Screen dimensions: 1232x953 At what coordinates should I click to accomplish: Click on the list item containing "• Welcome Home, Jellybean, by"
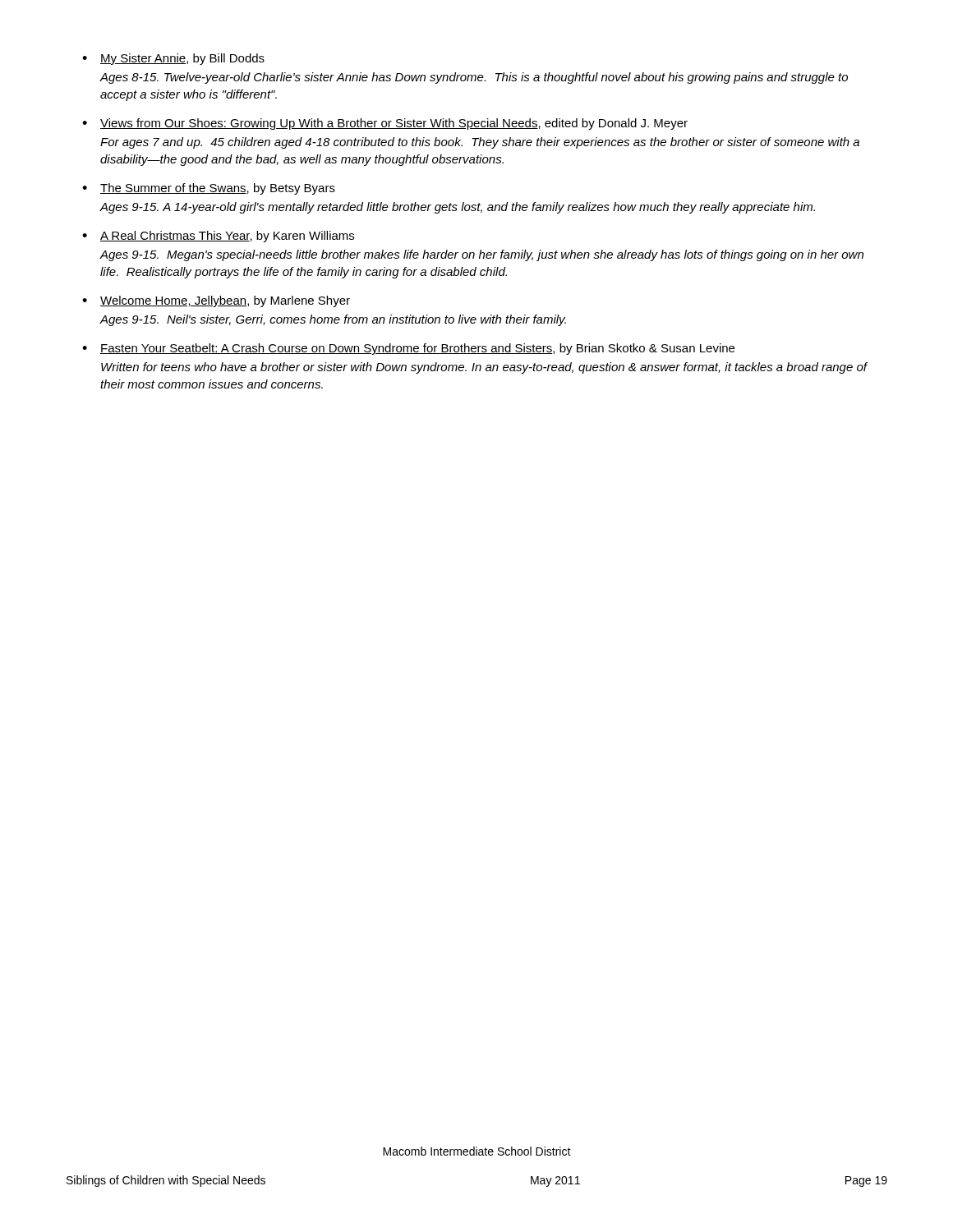(x=485, y=310)
